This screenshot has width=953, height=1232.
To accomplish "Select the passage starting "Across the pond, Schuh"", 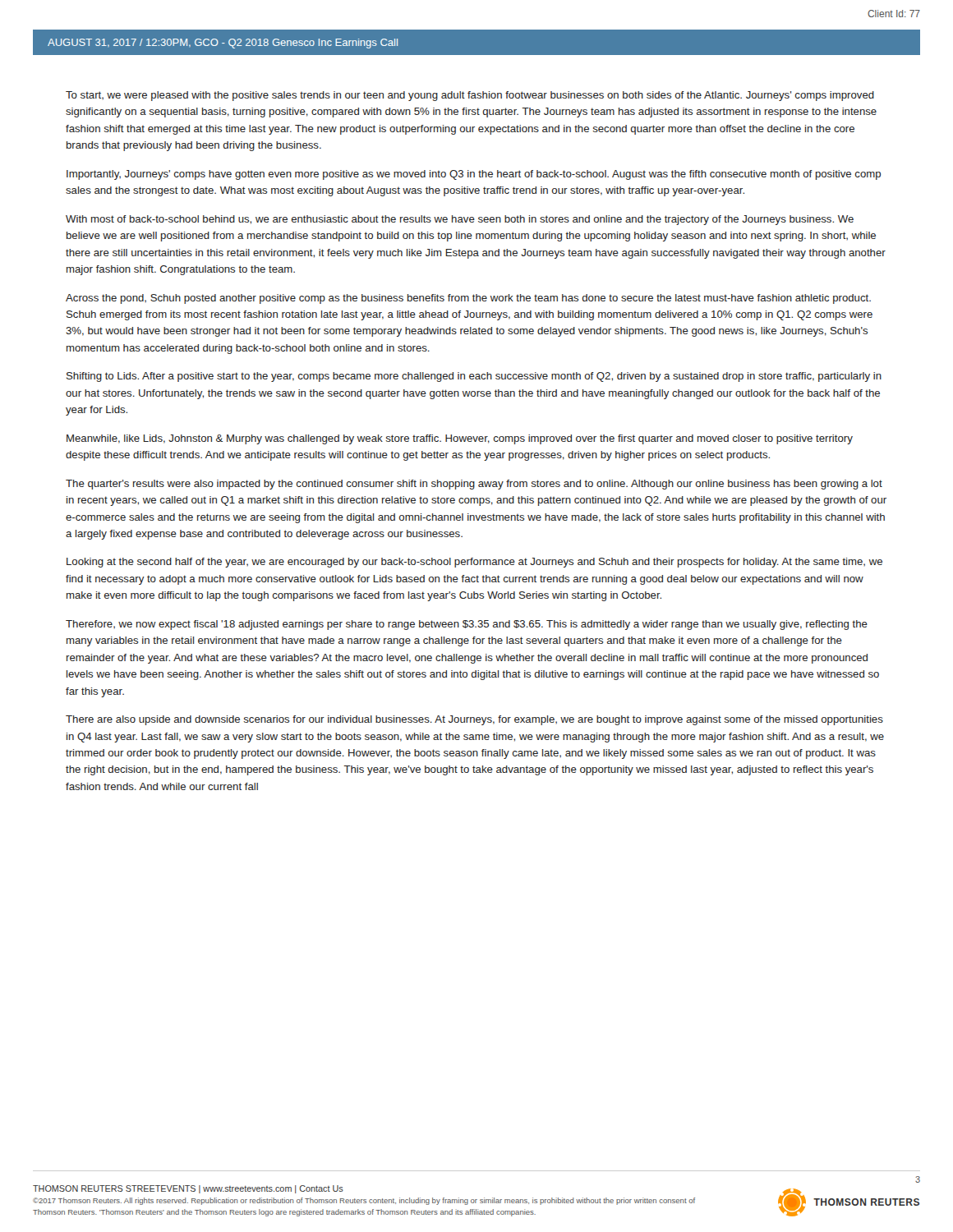I will (x=469, y=323).
